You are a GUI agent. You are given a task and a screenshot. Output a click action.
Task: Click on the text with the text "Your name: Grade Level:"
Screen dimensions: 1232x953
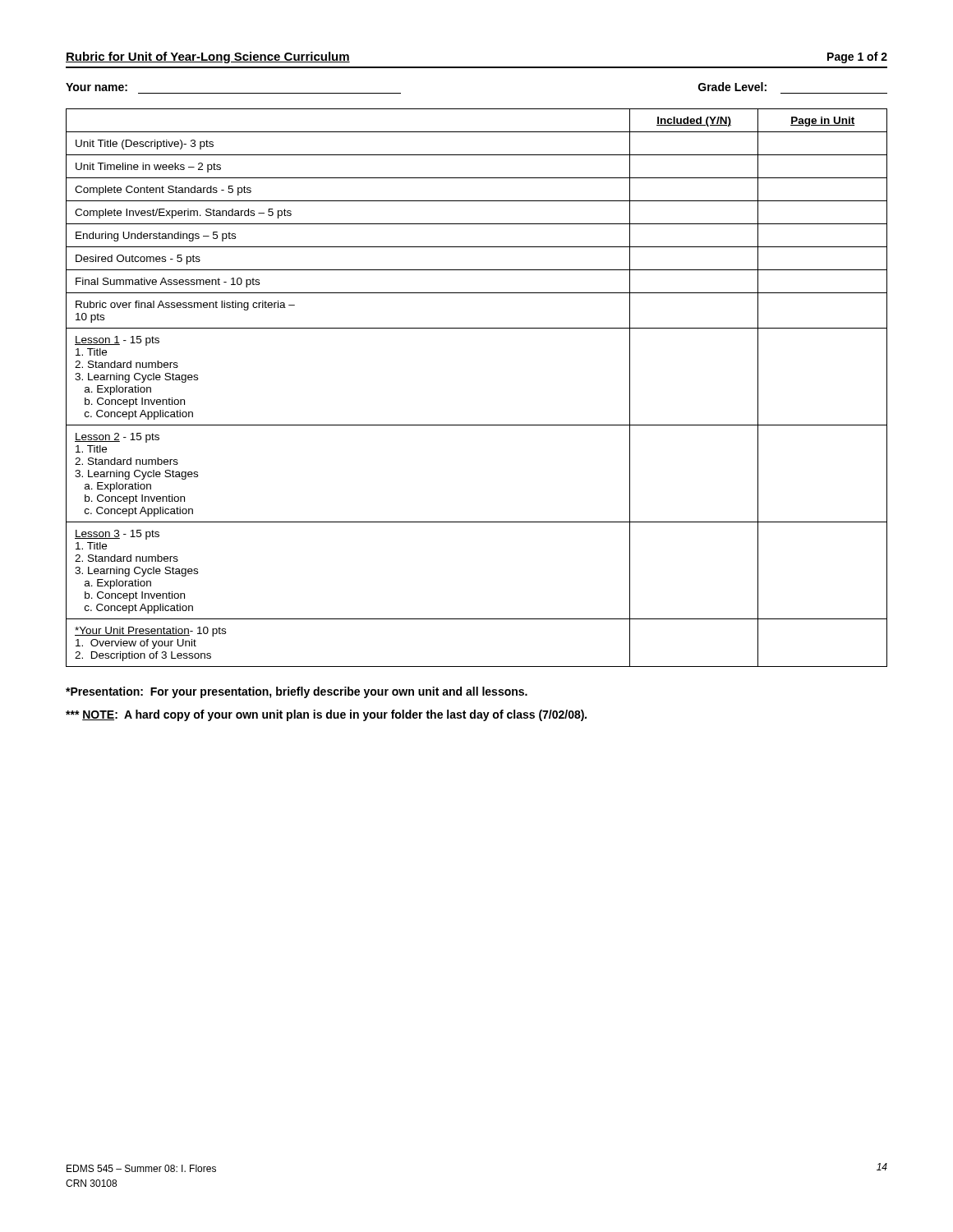pos(101,87)
